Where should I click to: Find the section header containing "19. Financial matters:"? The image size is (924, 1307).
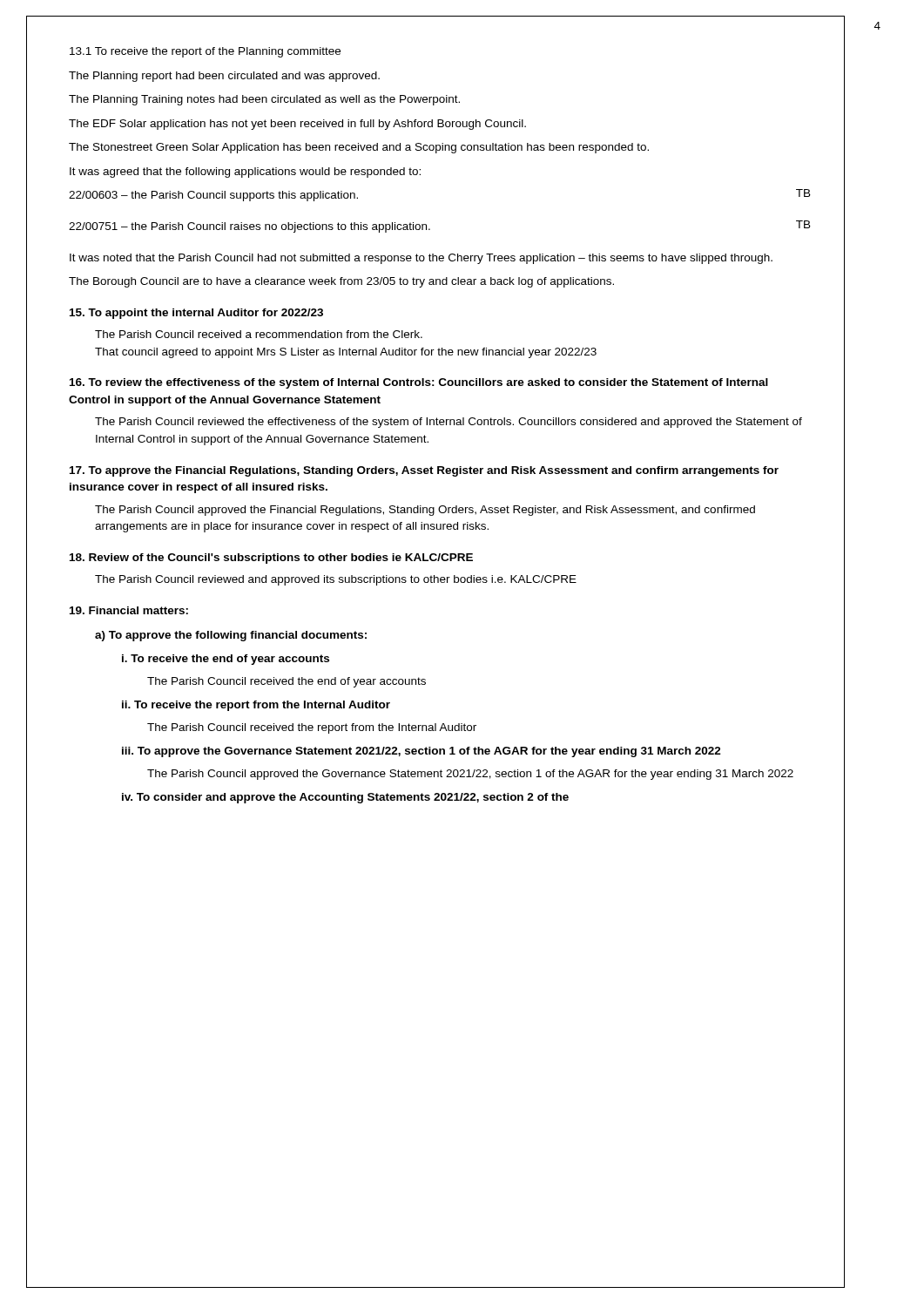click(x=129, y=610)
